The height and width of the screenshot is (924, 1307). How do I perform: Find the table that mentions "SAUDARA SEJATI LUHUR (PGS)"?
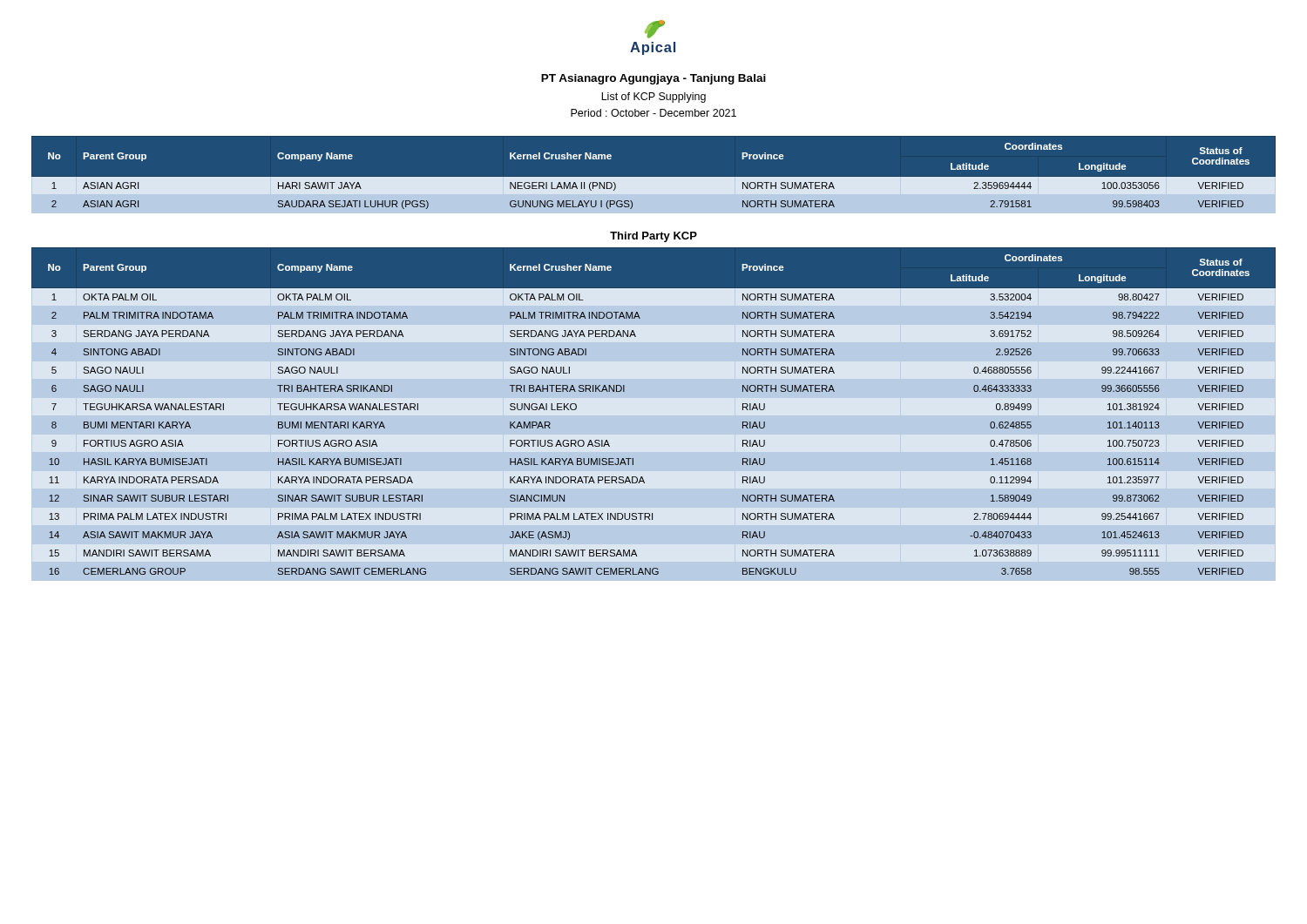(x=654, y=174)
